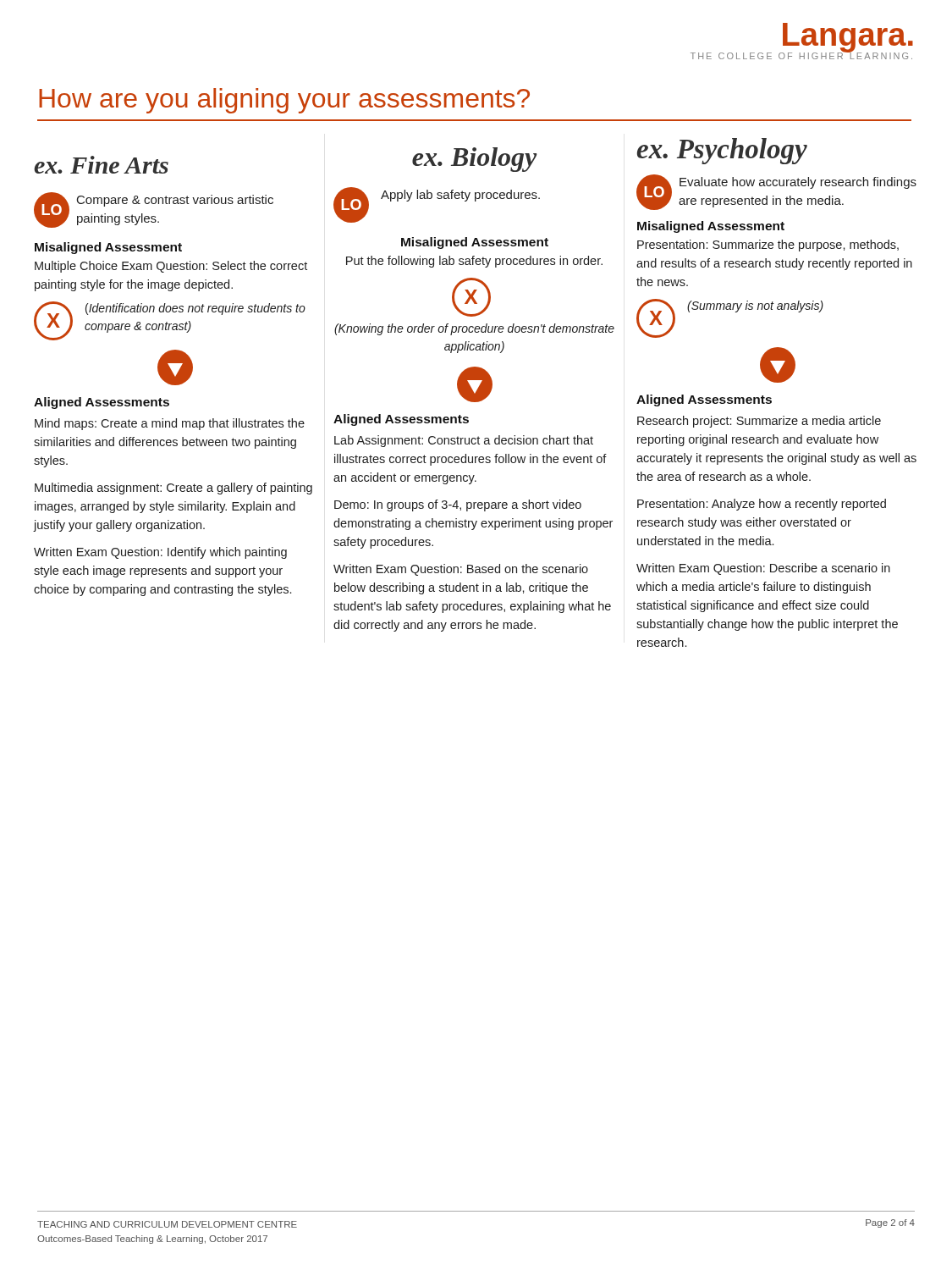Click on the logo
The width and height of the screenshot is (952, 1270).
(x=802, y=40)
